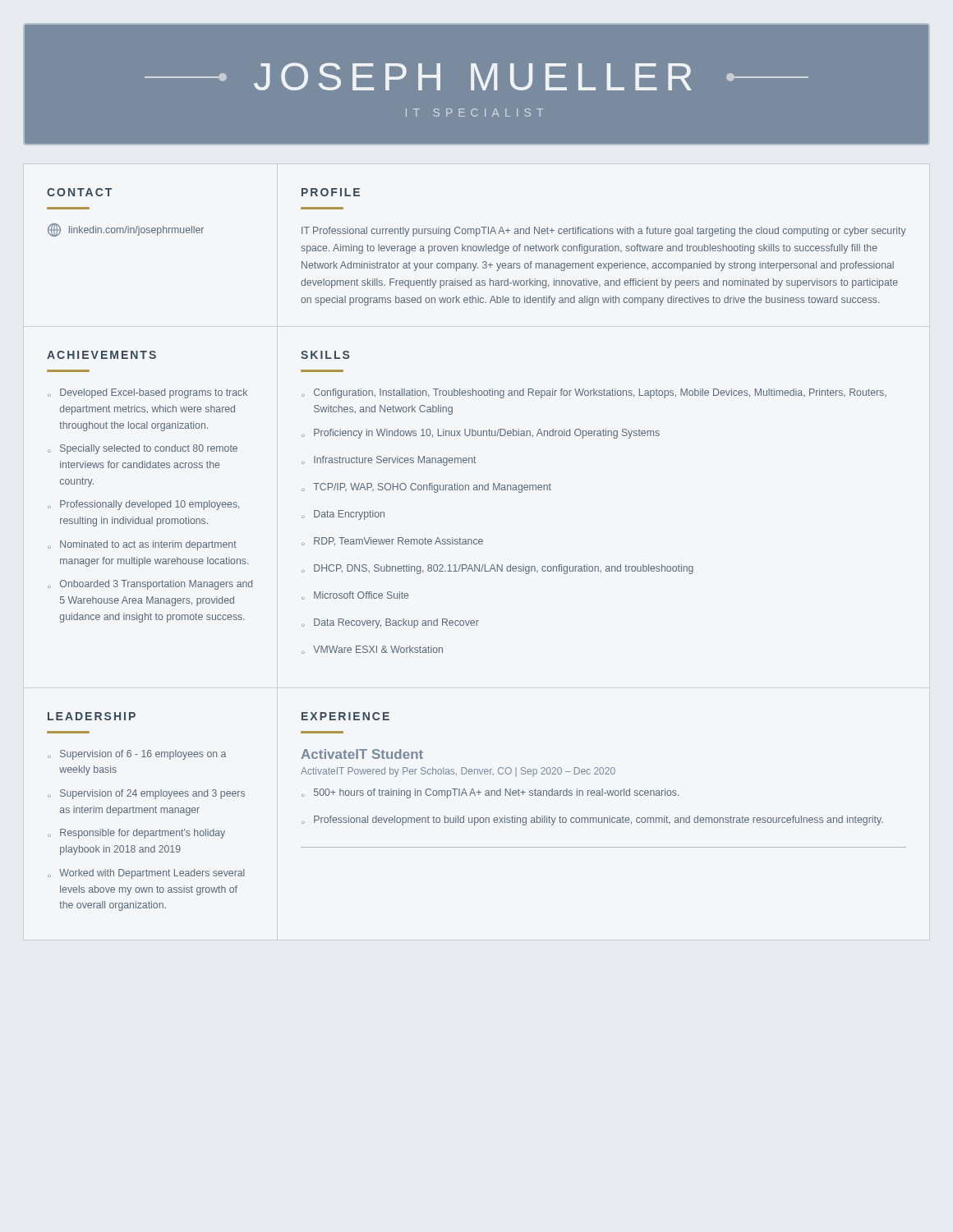Find the list item that says "◦ VMWare ESXI & Workstation"
This screenshot has width=953, height=1232.
372,652
